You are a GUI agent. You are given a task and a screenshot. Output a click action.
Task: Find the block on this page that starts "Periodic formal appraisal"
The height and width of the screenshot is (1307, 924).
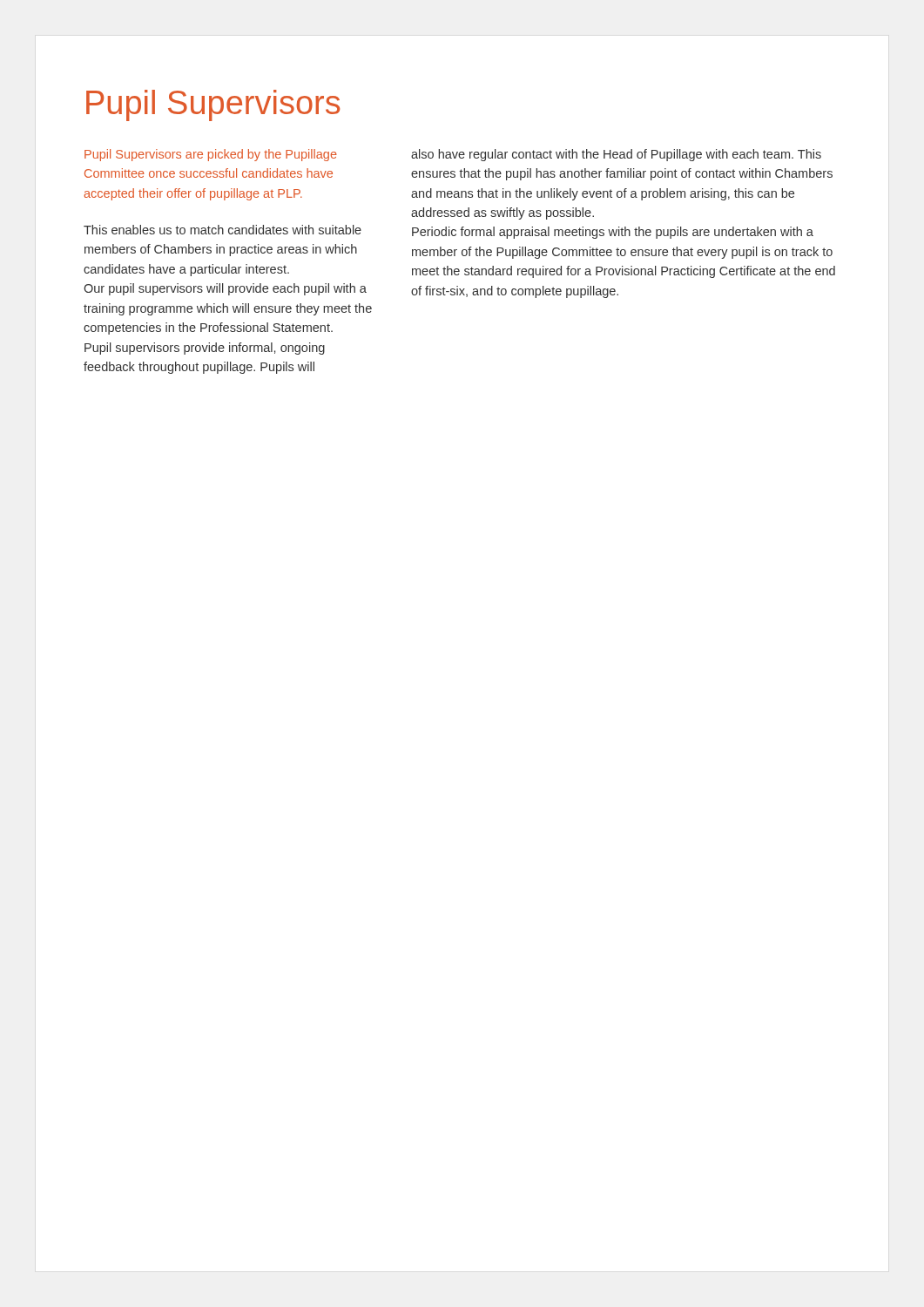[x=626, y=262]
